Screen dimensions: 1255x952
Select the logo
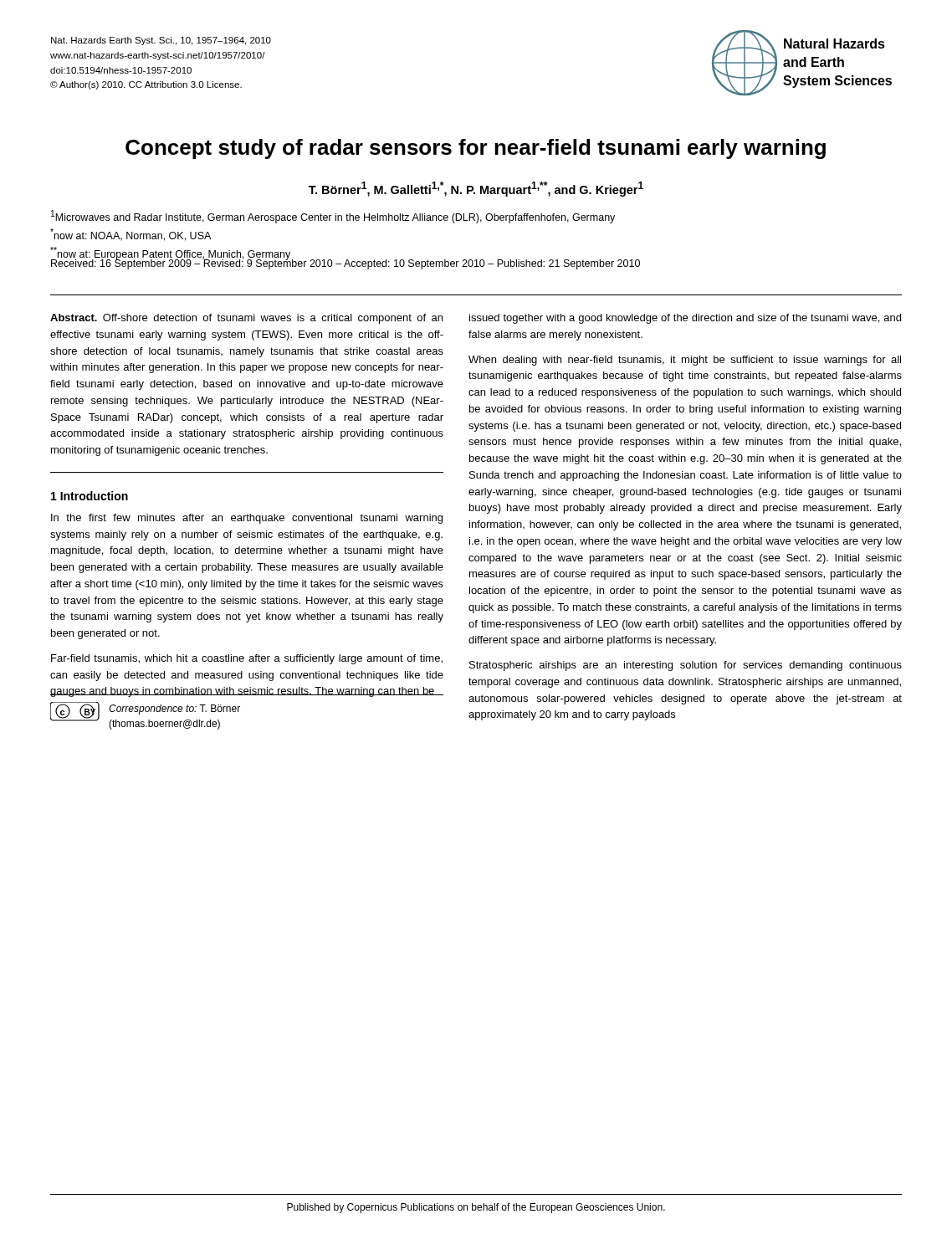pos(806,63)
